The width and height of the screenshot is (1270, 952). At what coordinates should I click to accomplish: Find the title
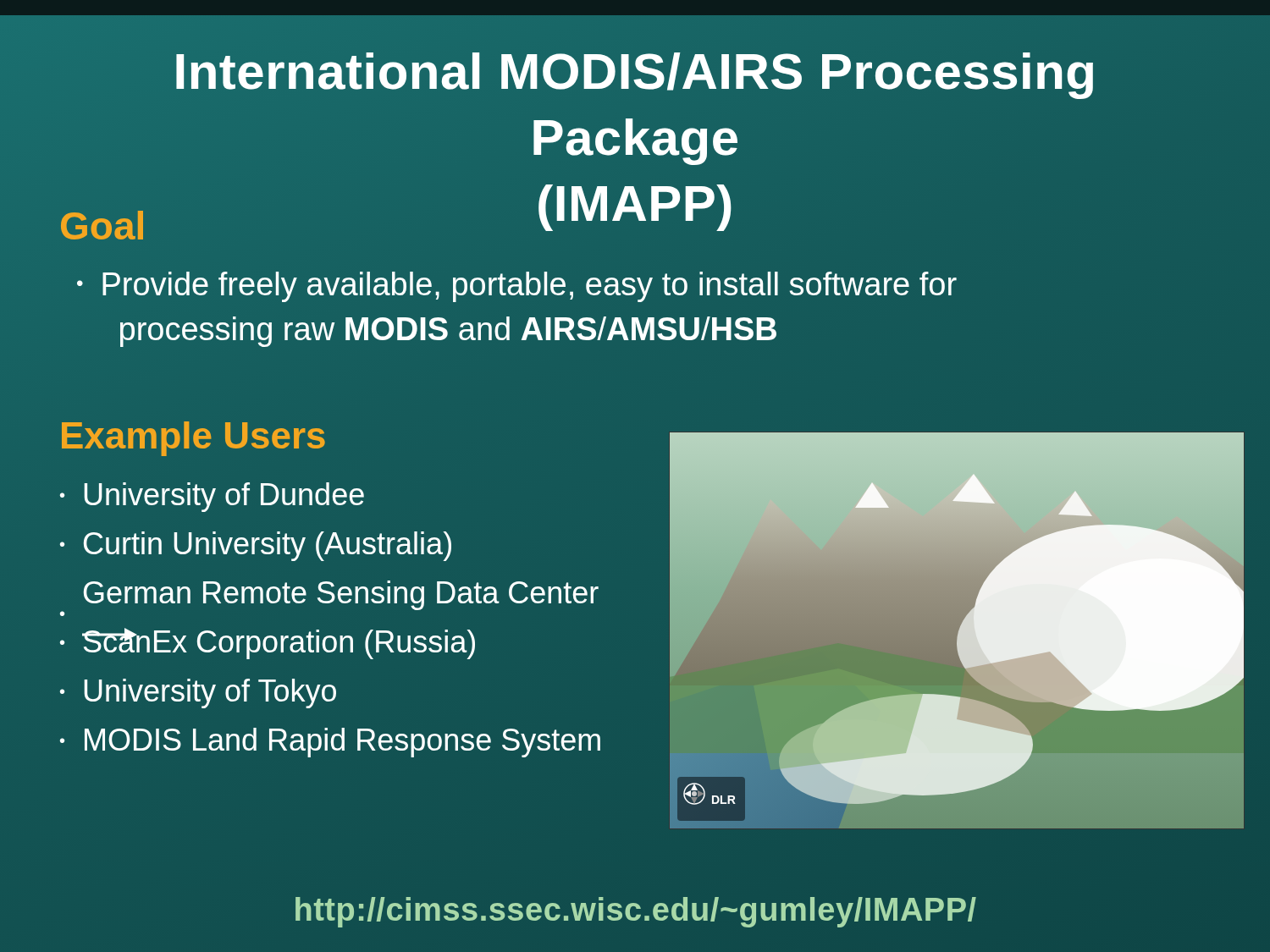635,138
